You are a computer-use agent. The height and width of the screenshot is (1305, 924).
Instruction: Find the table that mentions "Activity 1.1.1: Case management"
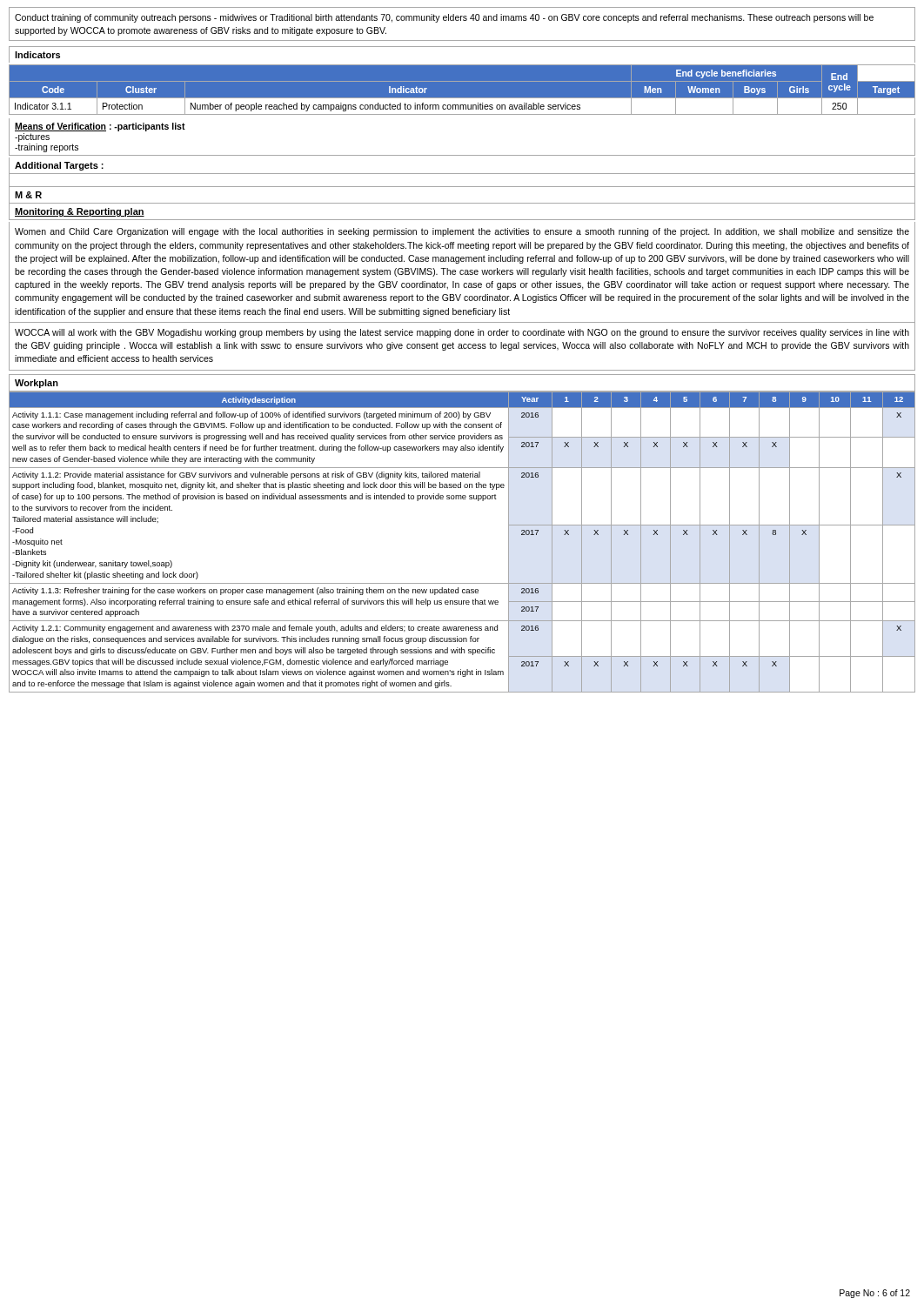point(462,542)
